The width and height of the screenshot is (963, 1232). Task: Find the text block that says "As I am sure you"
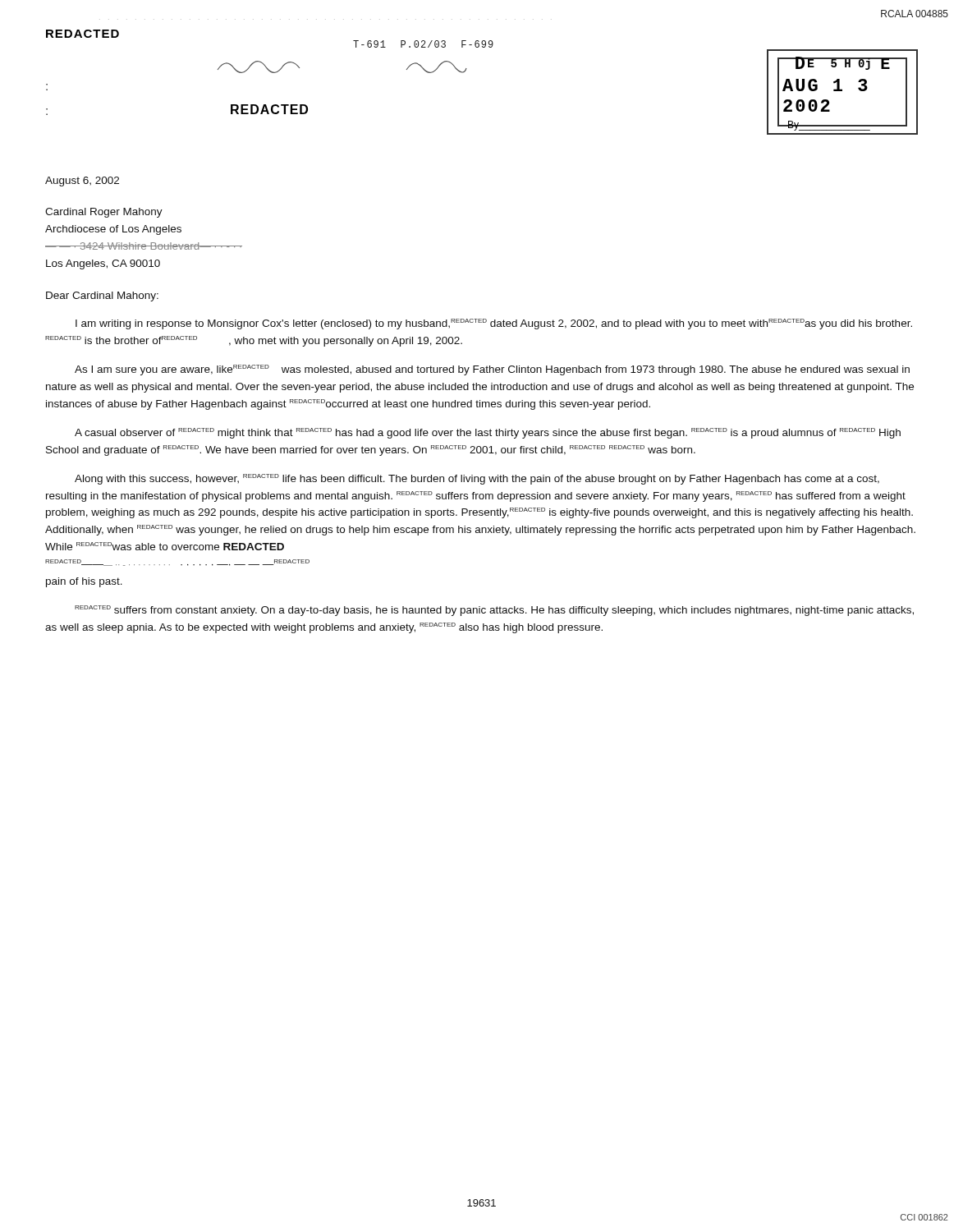pos(480,386)
